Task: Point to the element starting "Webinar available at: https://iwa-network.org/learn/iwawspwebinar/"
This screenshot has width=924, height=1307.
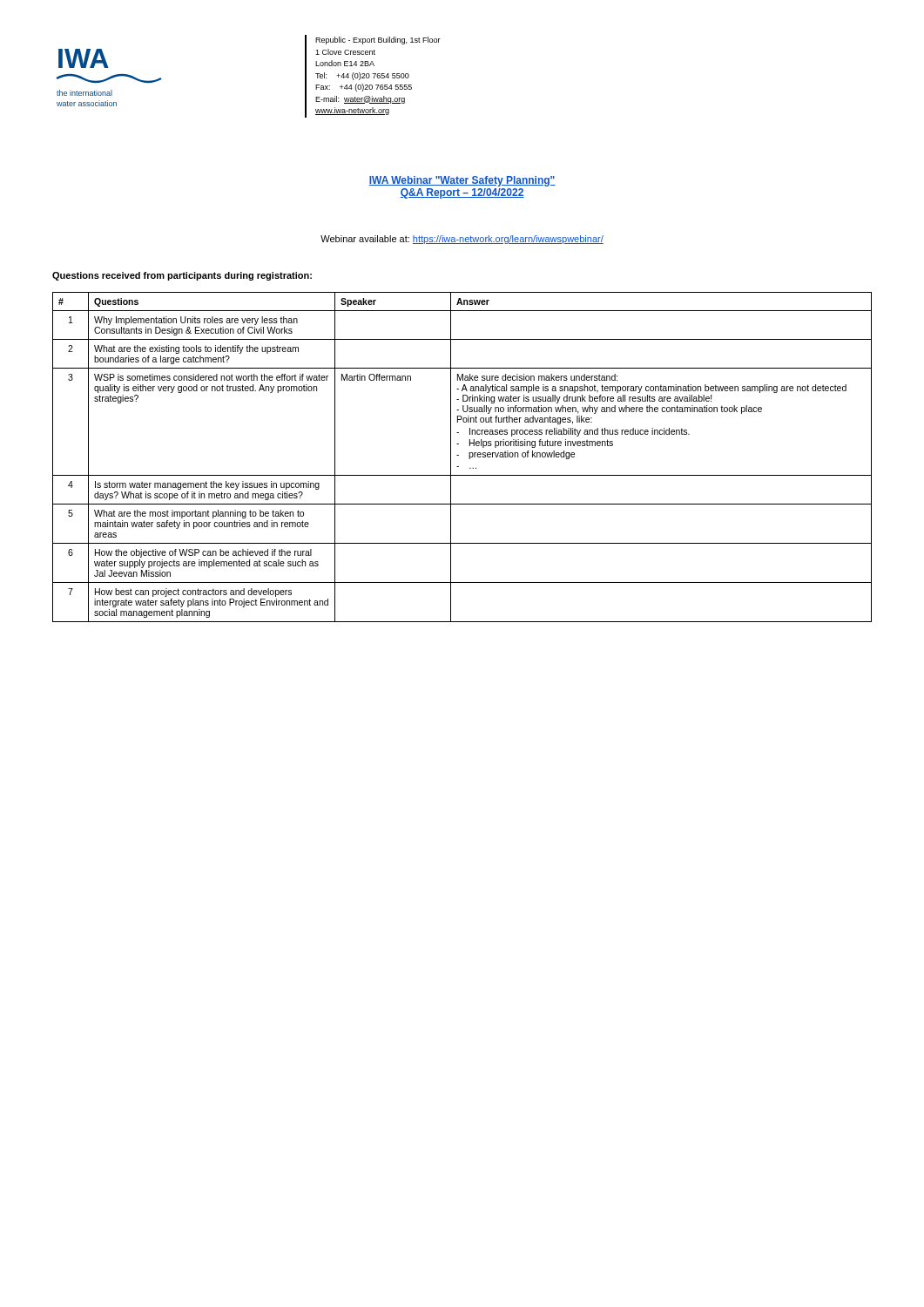Action: click(462, 239)
